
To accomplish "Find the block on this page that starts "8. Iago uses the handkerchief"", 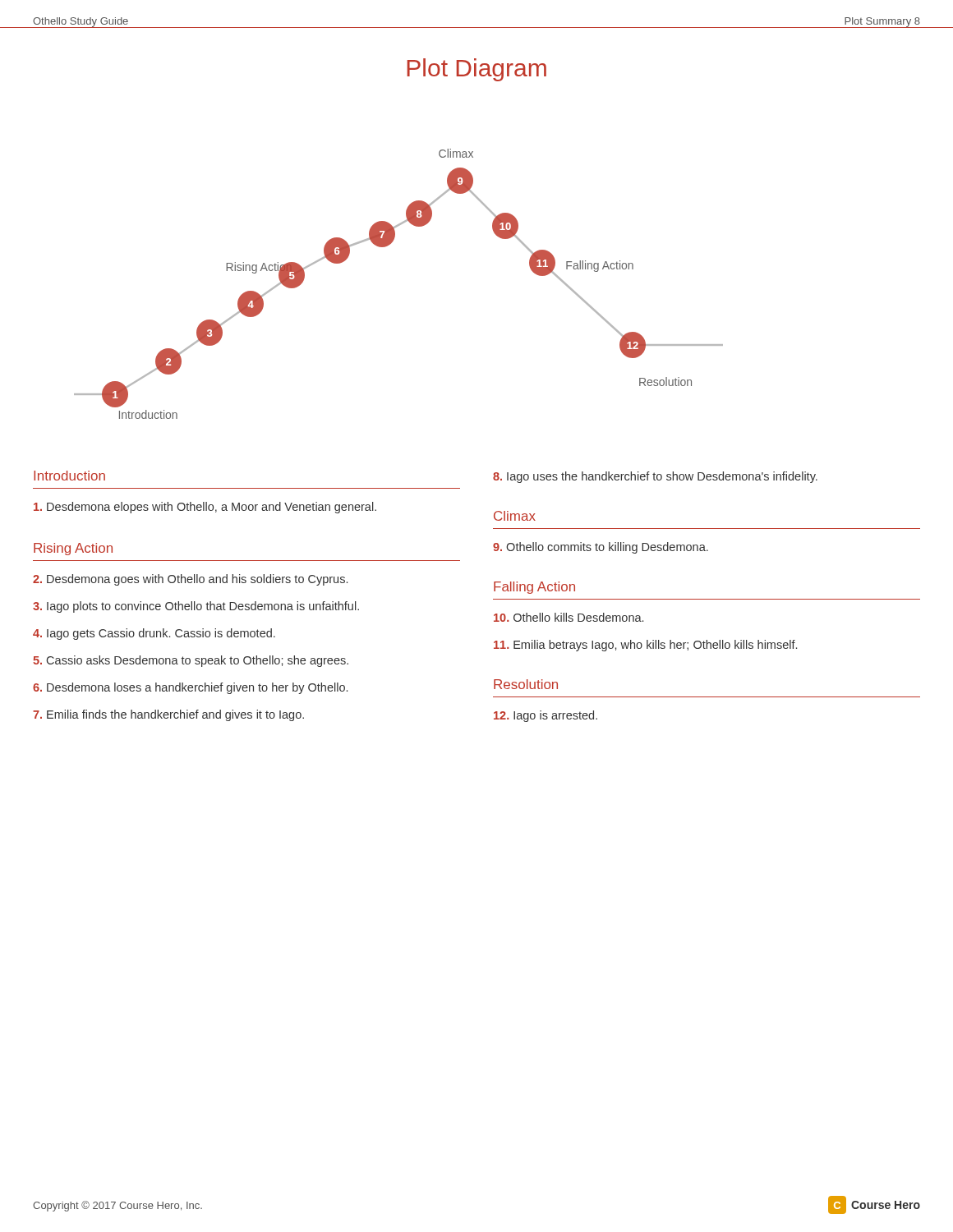I will (656, 476).
